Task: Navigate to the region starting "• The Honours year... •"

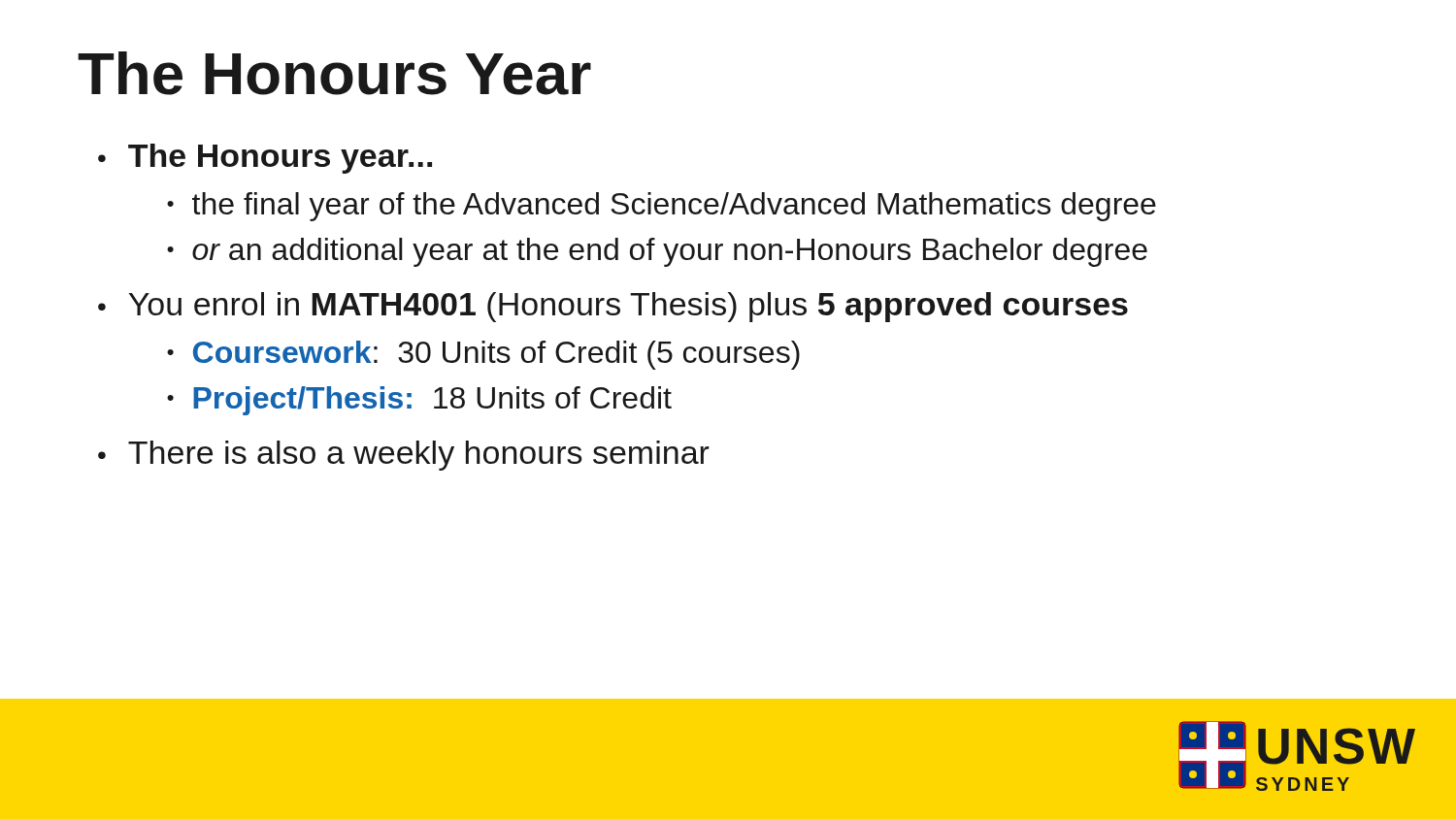Action: click(x=738, y=203)
